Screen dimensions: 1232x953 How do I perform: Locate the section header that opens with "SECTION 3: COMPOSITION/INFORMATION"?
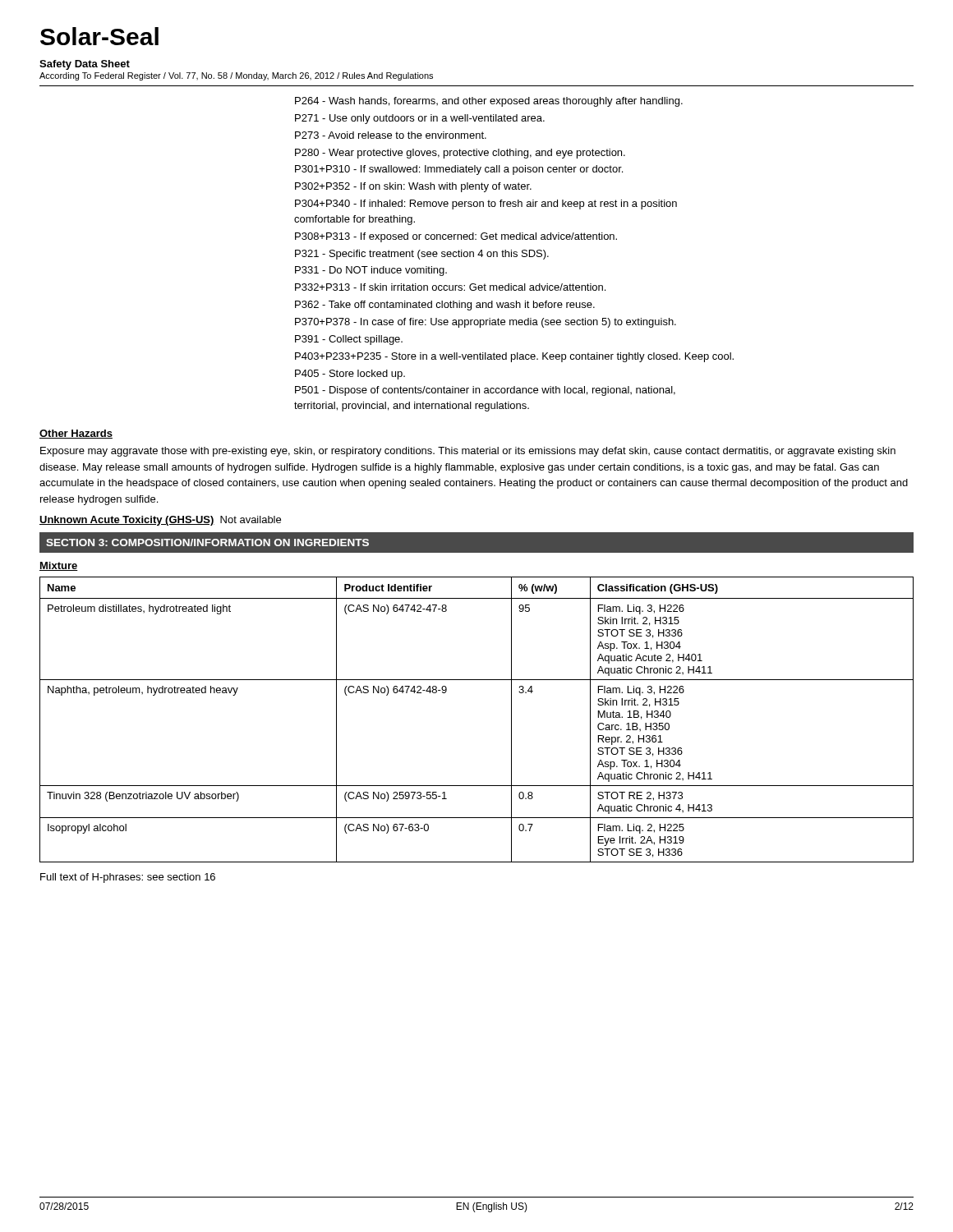[x=208, y=543]
